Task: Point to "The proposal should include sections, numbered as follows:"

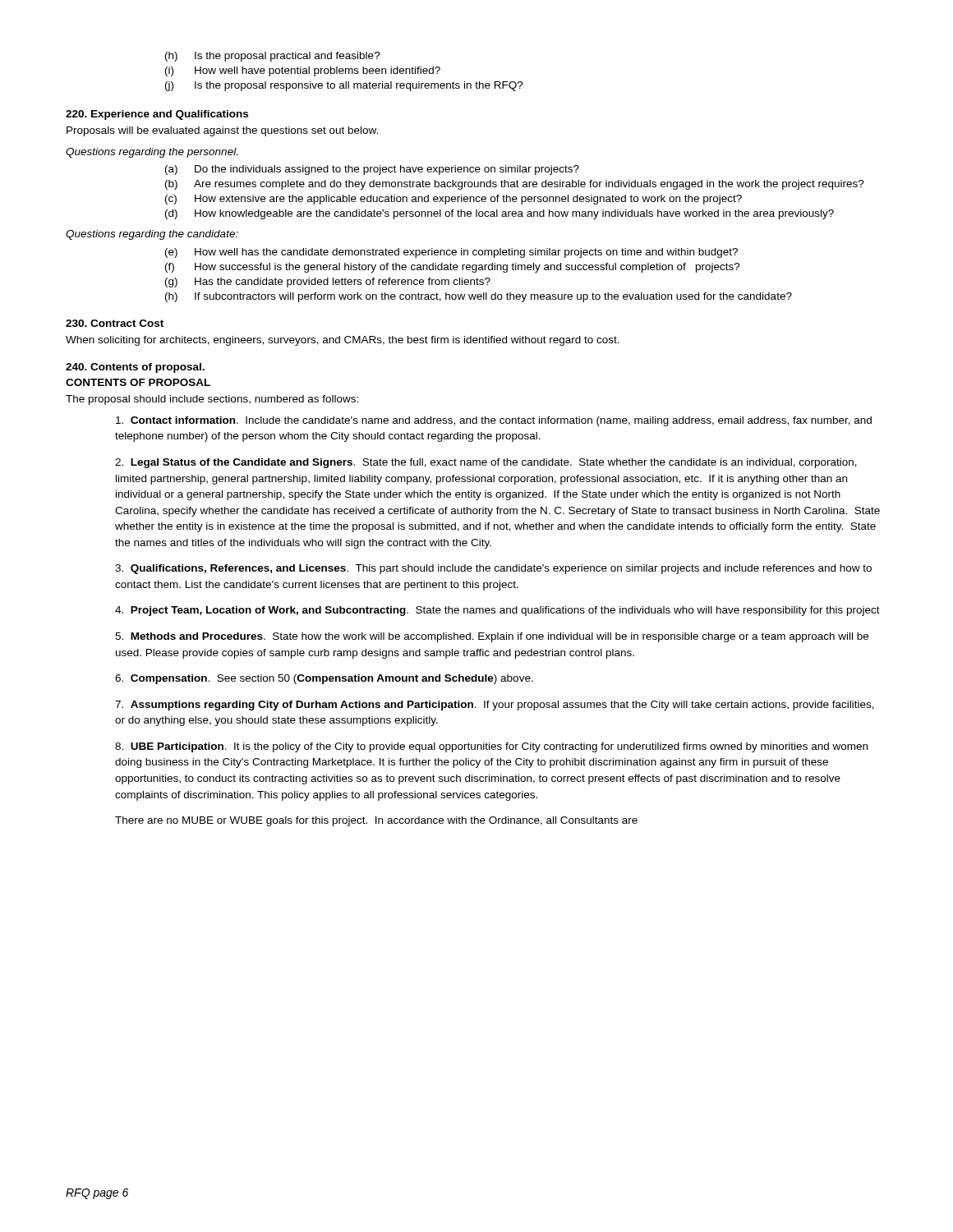Action: 212,400
